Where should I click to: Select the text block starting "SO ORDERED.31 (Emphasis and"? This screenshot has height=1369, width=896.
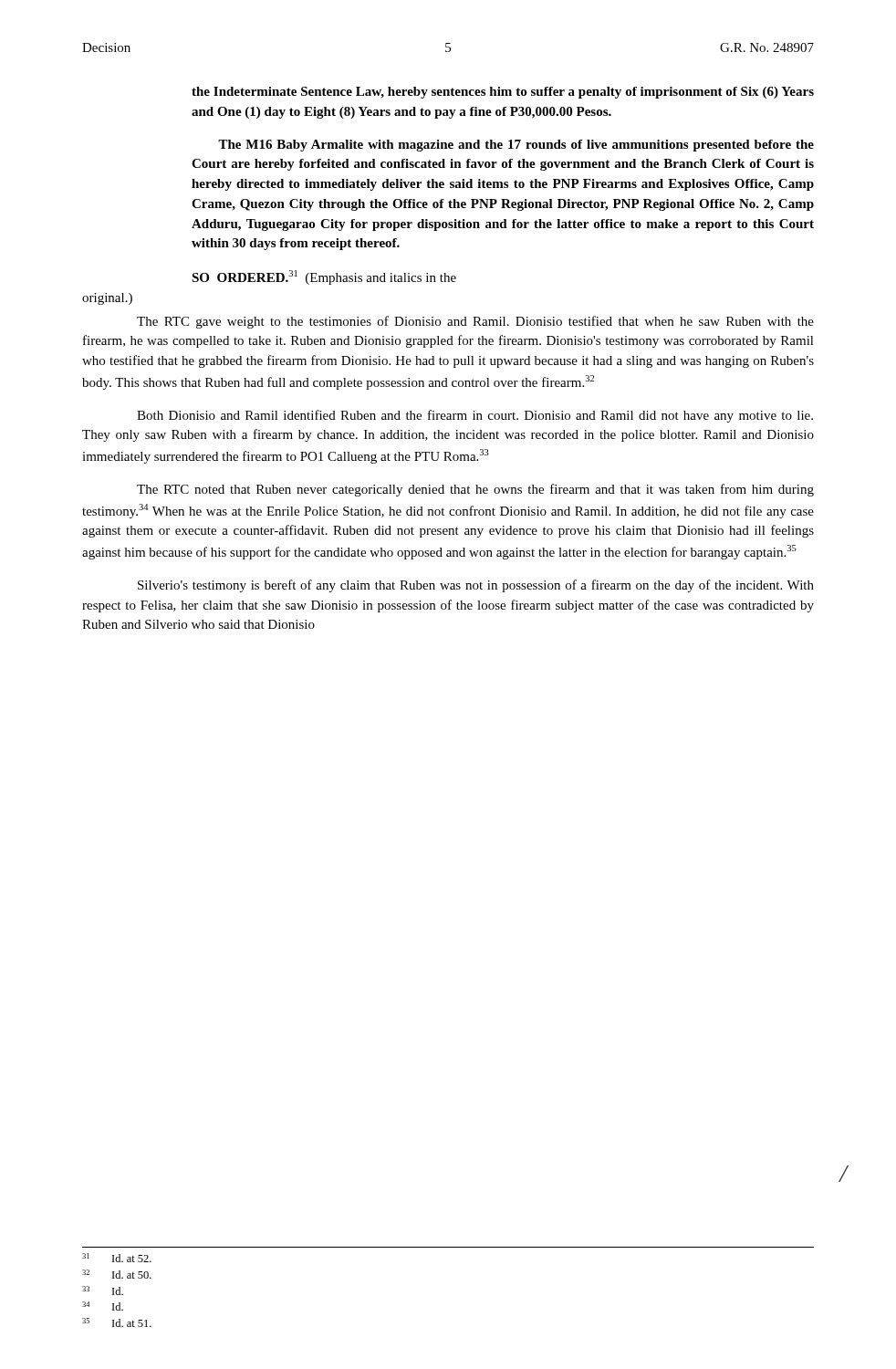click(269, 286)
